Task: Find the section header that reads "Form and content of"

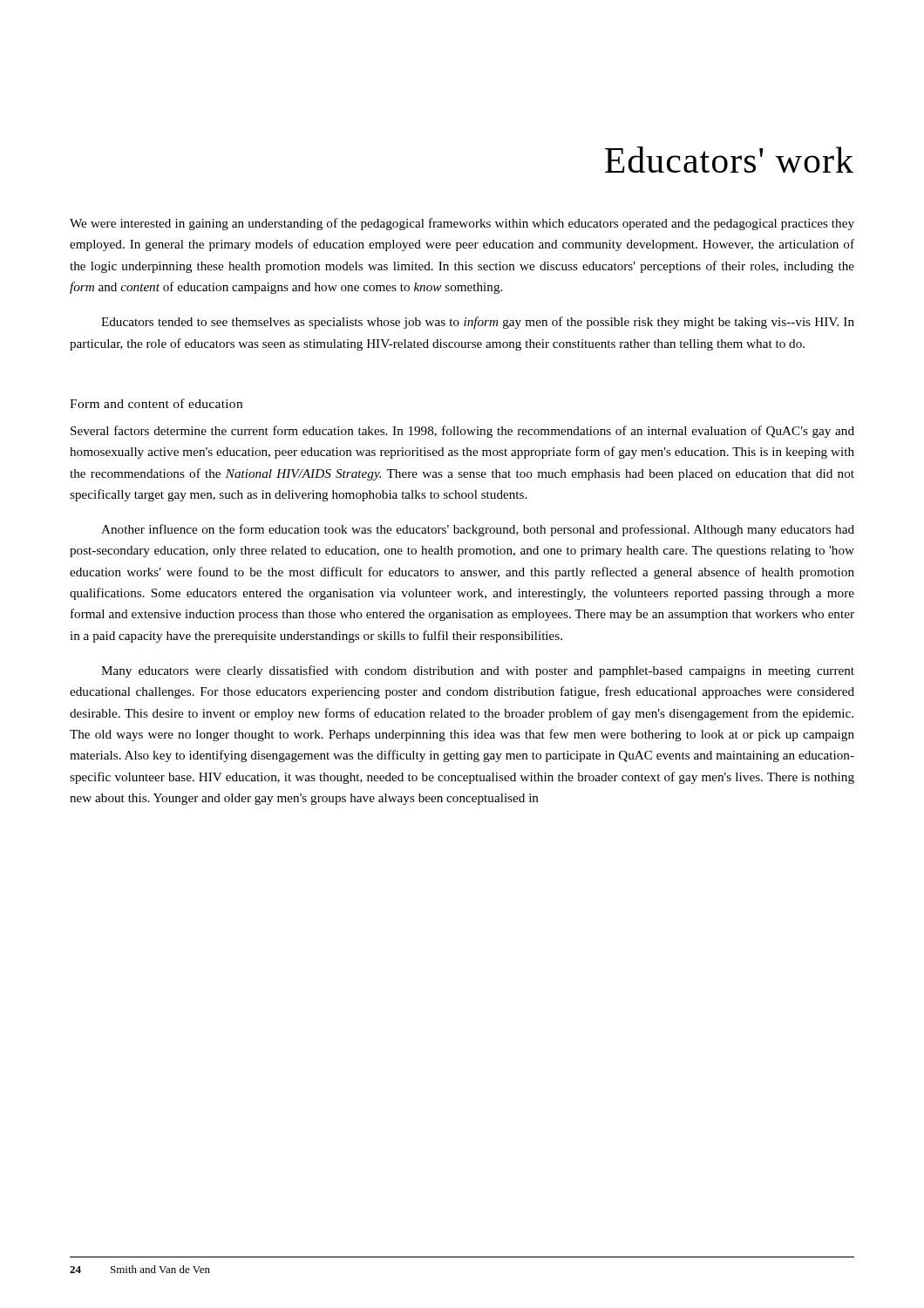Action: 156,403
